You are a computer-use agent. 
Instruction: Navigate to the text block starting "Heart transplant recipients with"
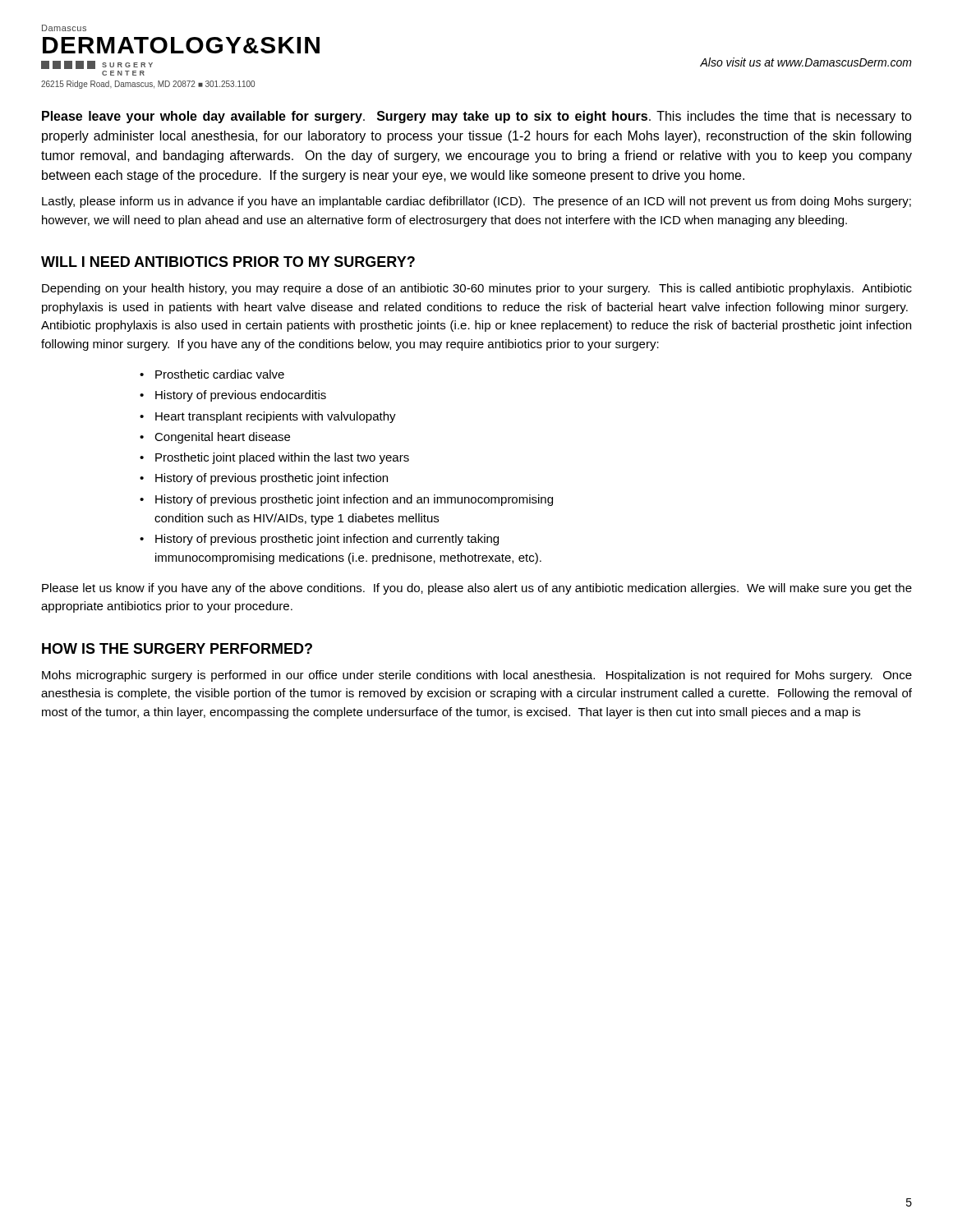point(275,416)
